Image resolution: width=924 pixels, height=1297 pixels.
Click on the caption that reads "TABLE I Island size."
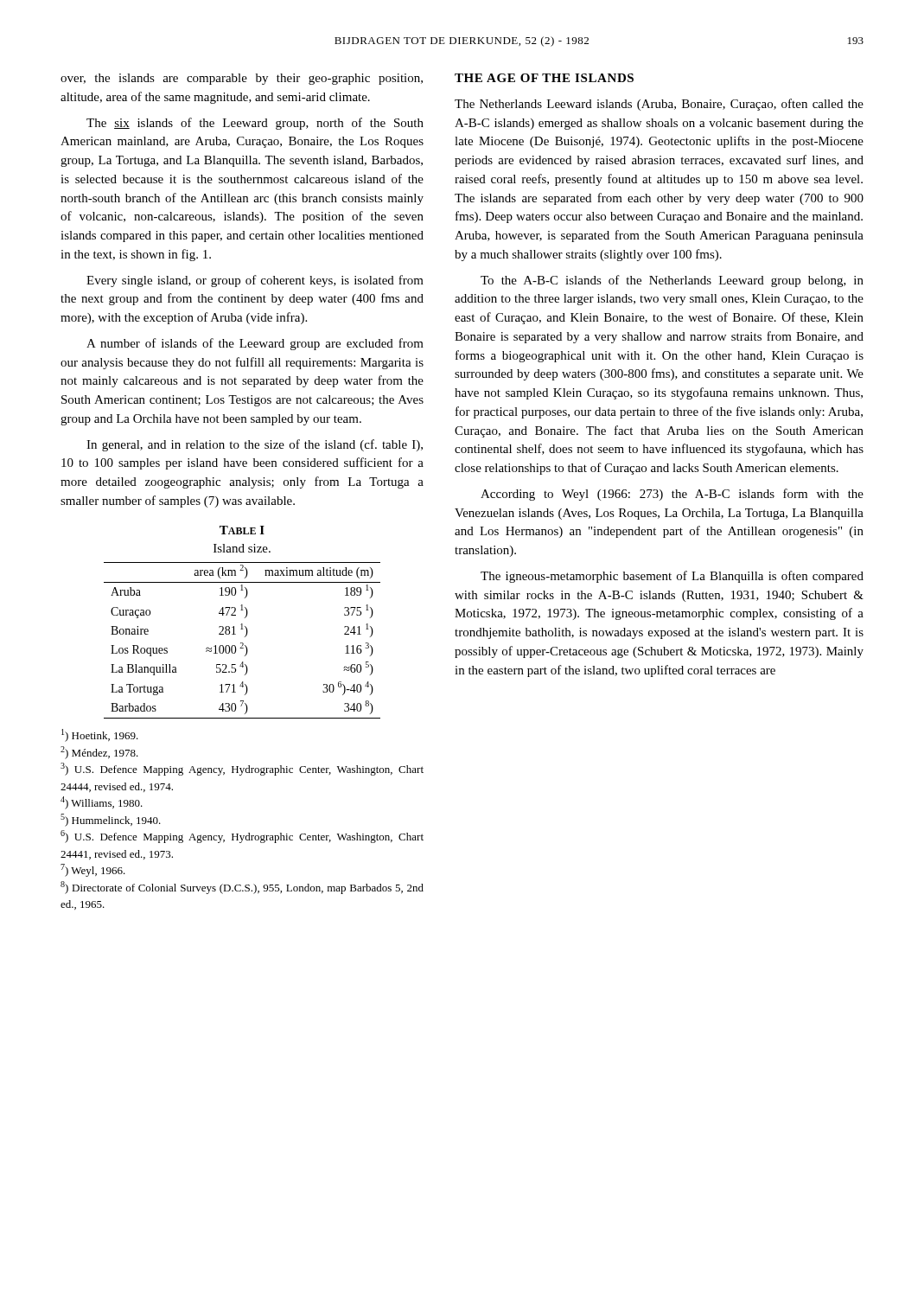coord(242,539)
